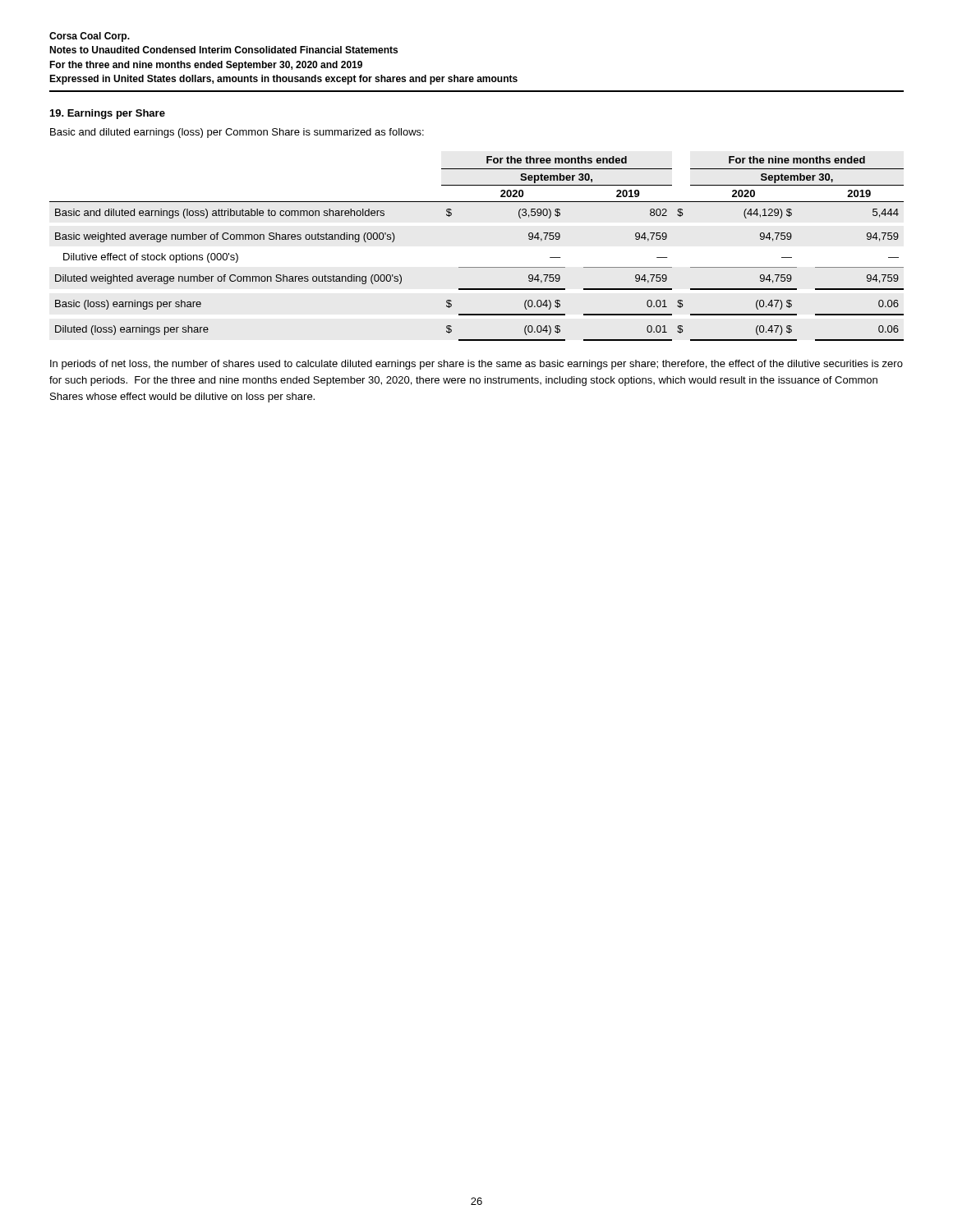This screenshot has width=953, height=1232.
Task: Select the table that reads "September 30,"
Action: (x=476, y=246)
